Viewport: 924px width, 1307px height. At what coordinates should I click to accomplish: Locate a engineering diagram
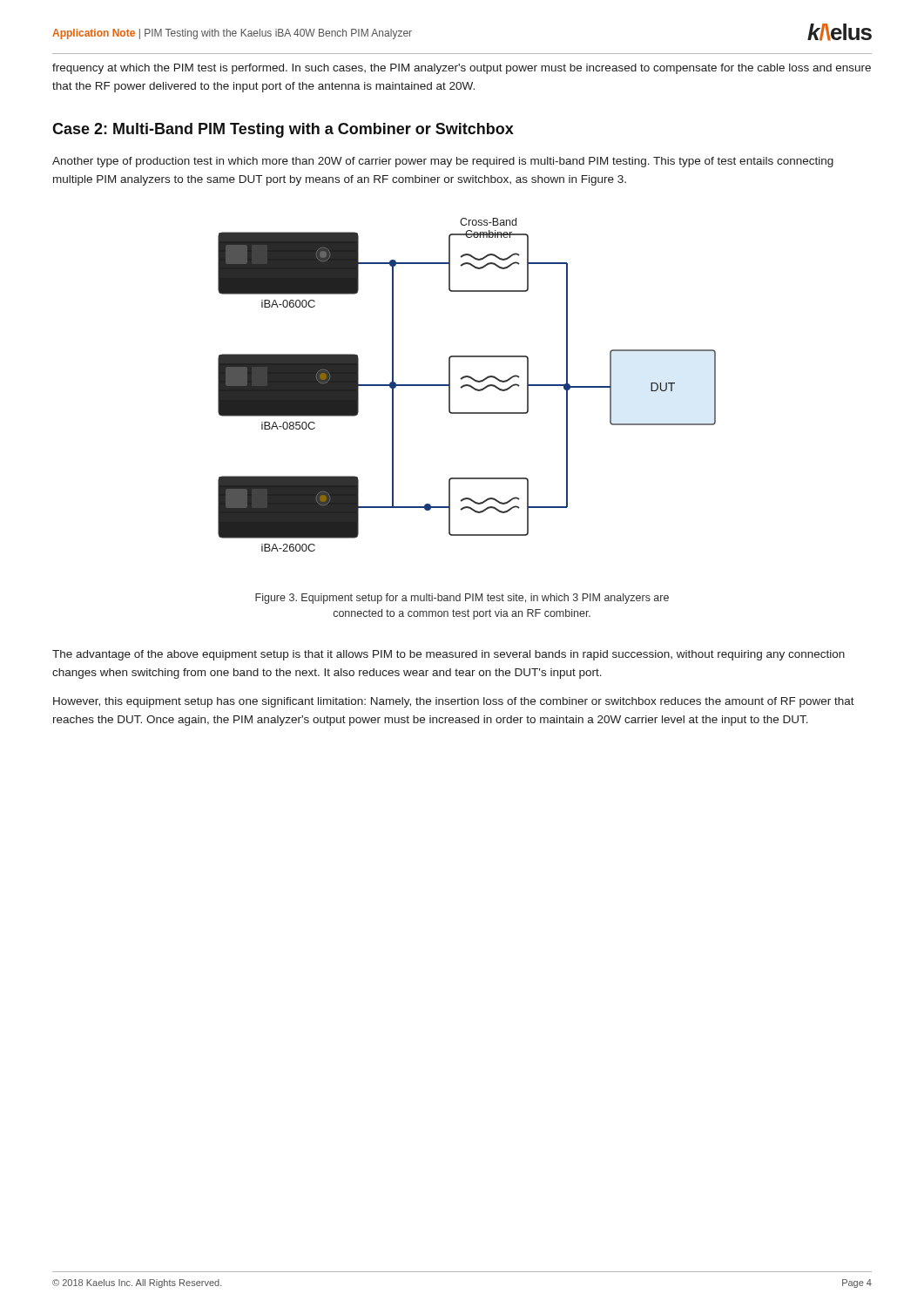pyautogui.click(x=462, y=389)
